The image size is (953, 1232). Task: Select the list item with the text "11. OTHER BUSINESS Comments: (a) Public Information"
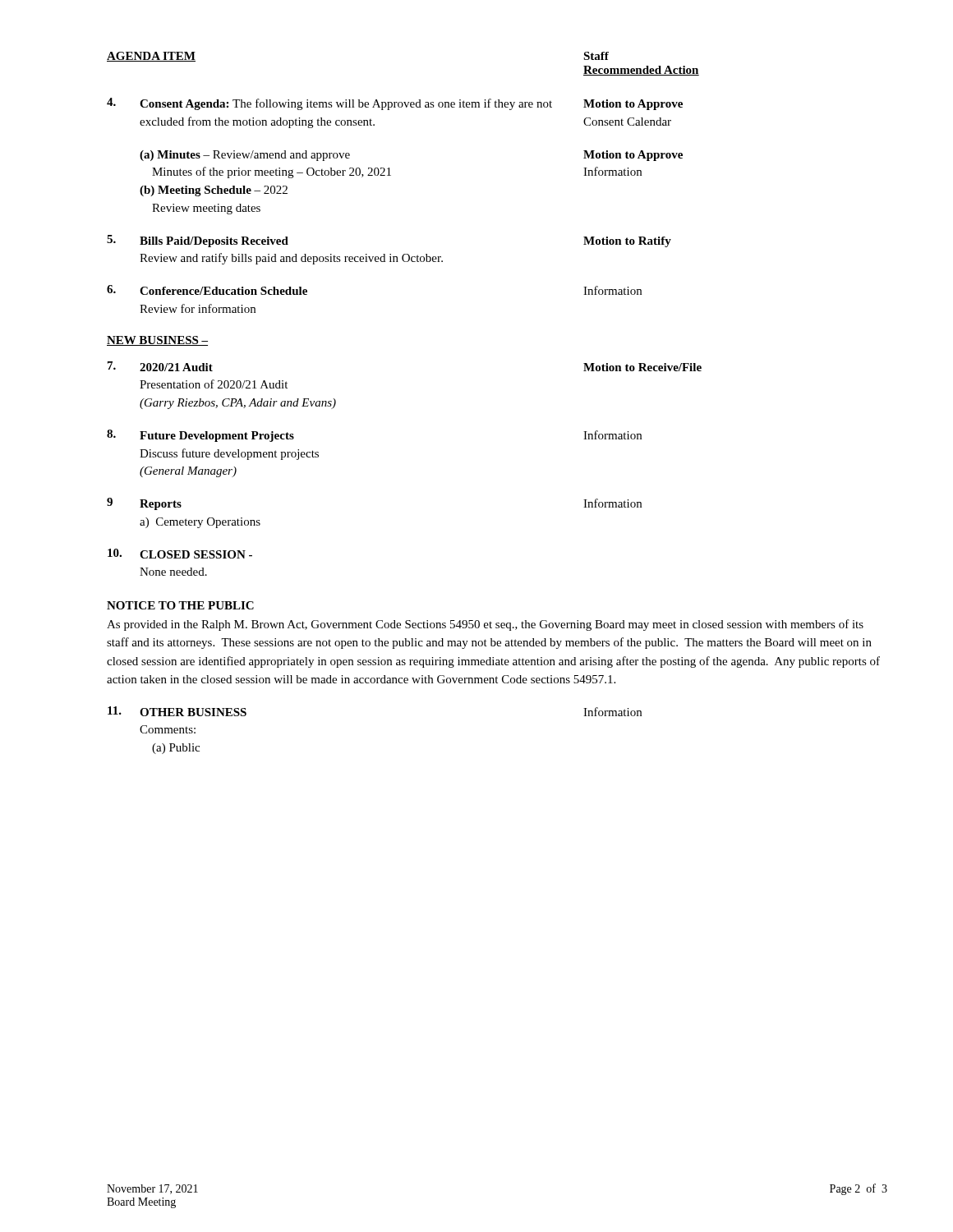(203, 711)
